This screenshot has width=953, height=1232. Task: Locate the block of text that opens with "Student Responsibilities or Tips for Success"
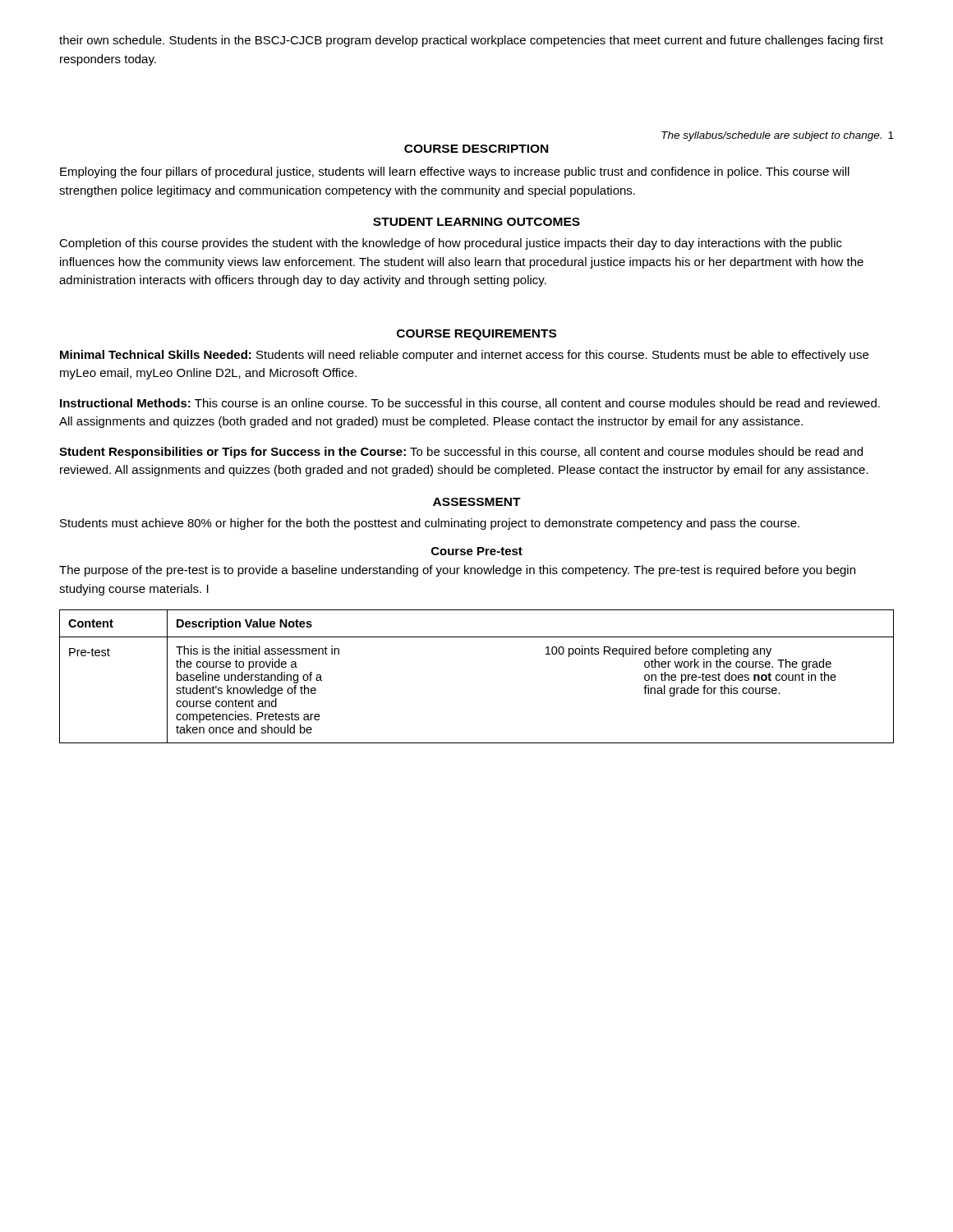464,460
